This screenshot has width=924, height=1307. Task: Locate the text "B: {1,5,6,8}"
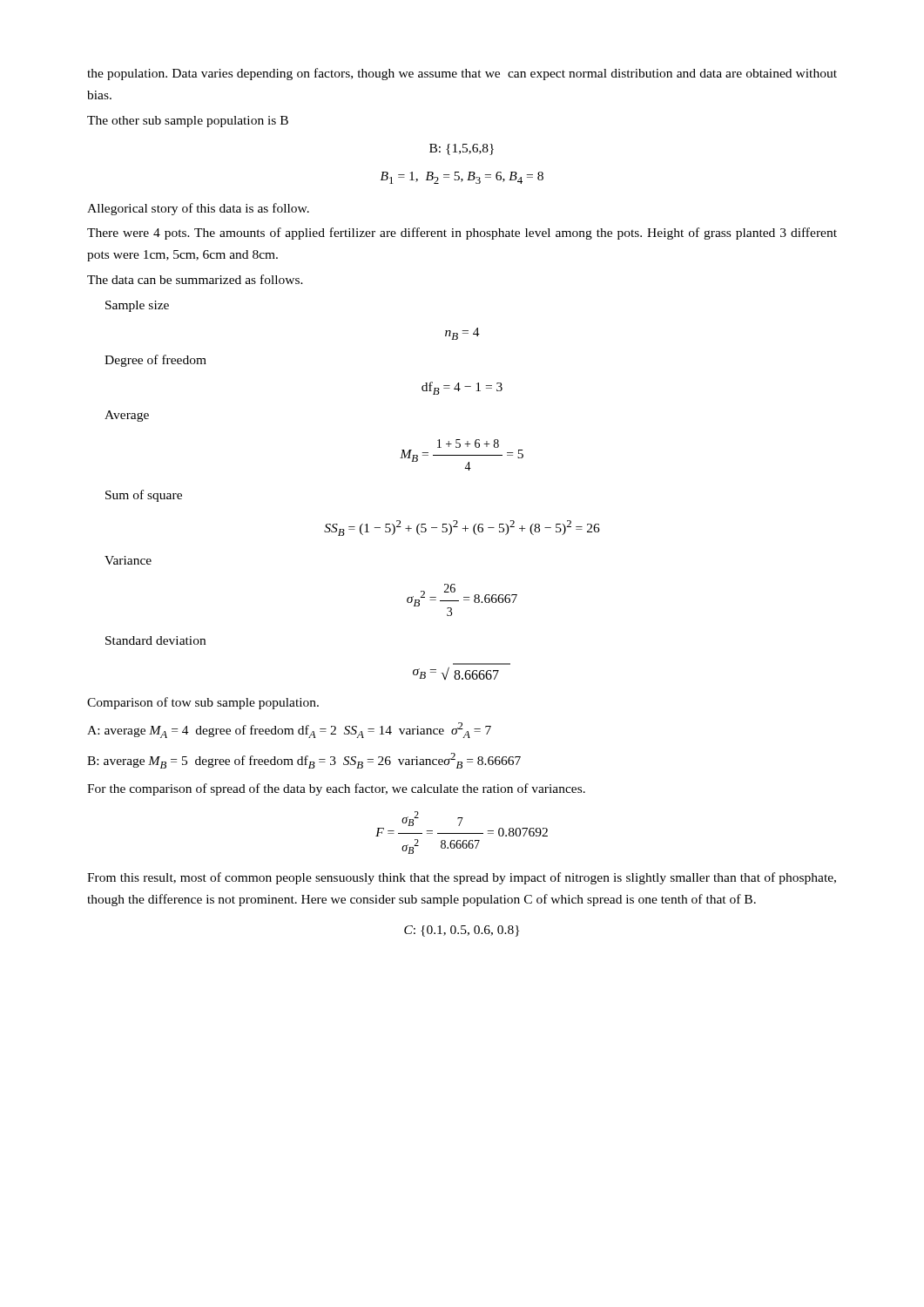462,148
